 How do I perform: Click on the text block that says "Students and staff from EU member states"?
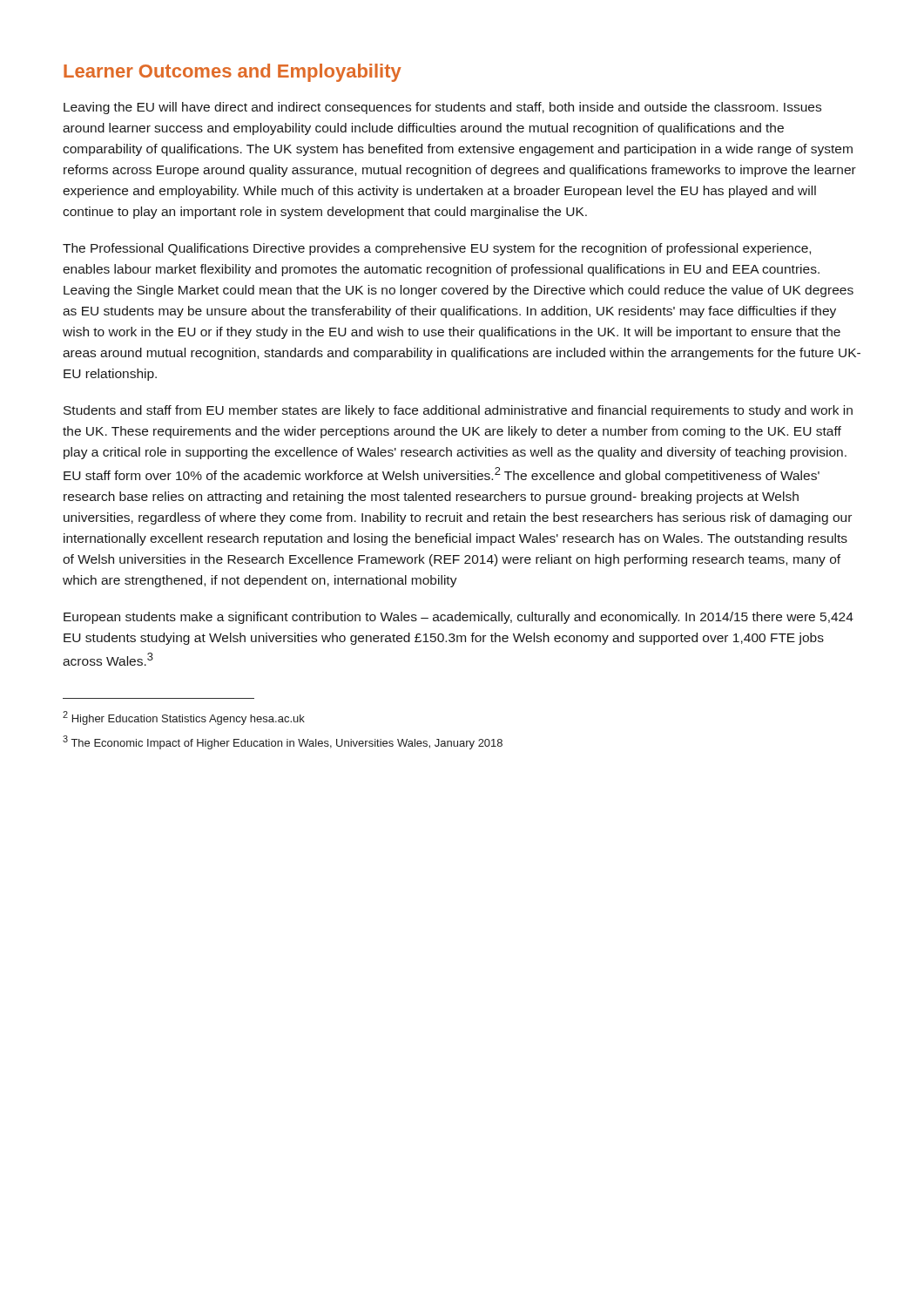(458, 495)
